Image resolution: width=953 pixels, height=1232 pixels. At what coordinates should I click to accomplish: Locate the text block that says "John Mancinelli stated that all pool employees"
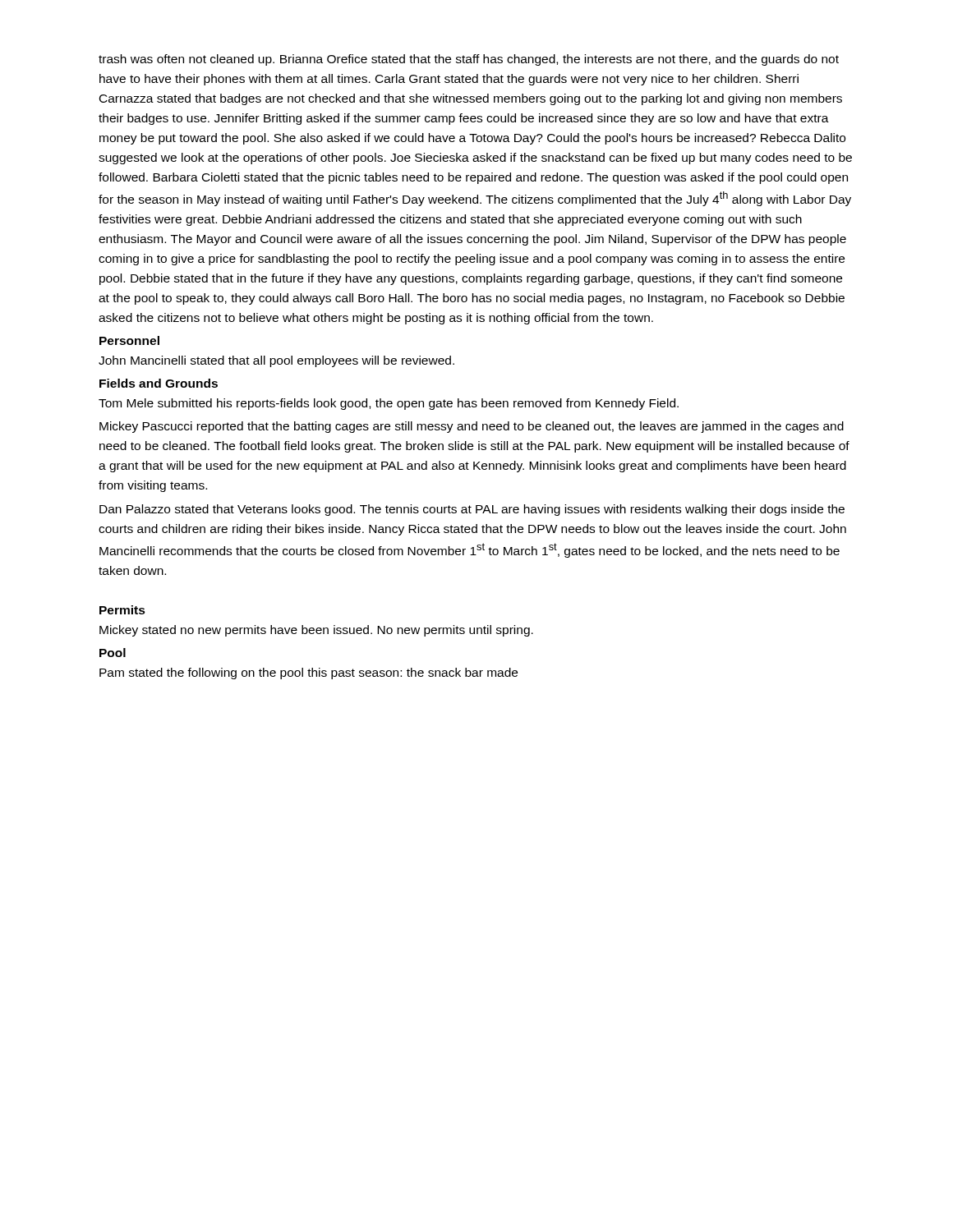(277, 360)
